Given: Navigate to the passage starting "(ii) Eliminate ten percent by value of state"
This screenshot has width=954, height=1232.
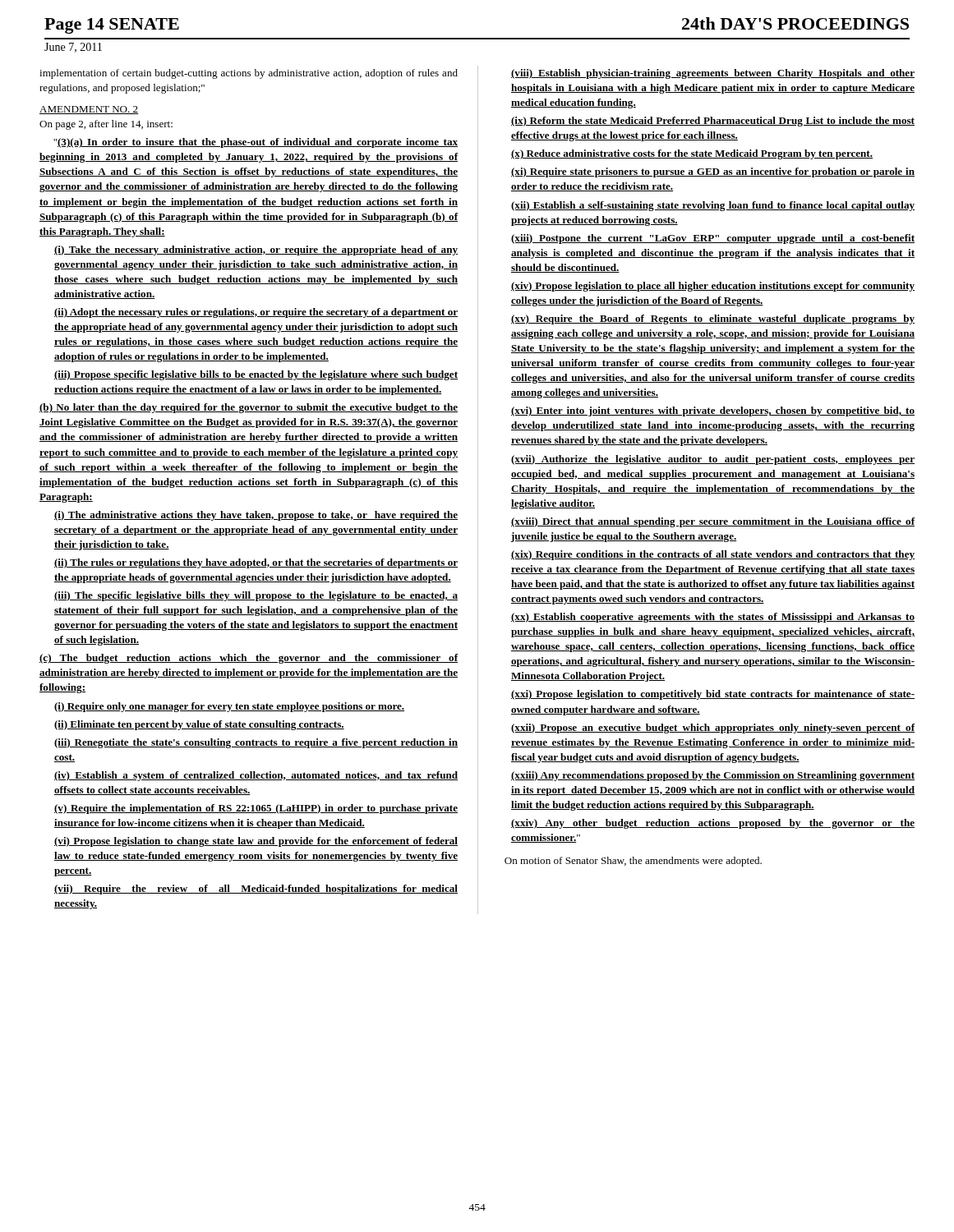Looking at the screenshot, I should [199, 724].
